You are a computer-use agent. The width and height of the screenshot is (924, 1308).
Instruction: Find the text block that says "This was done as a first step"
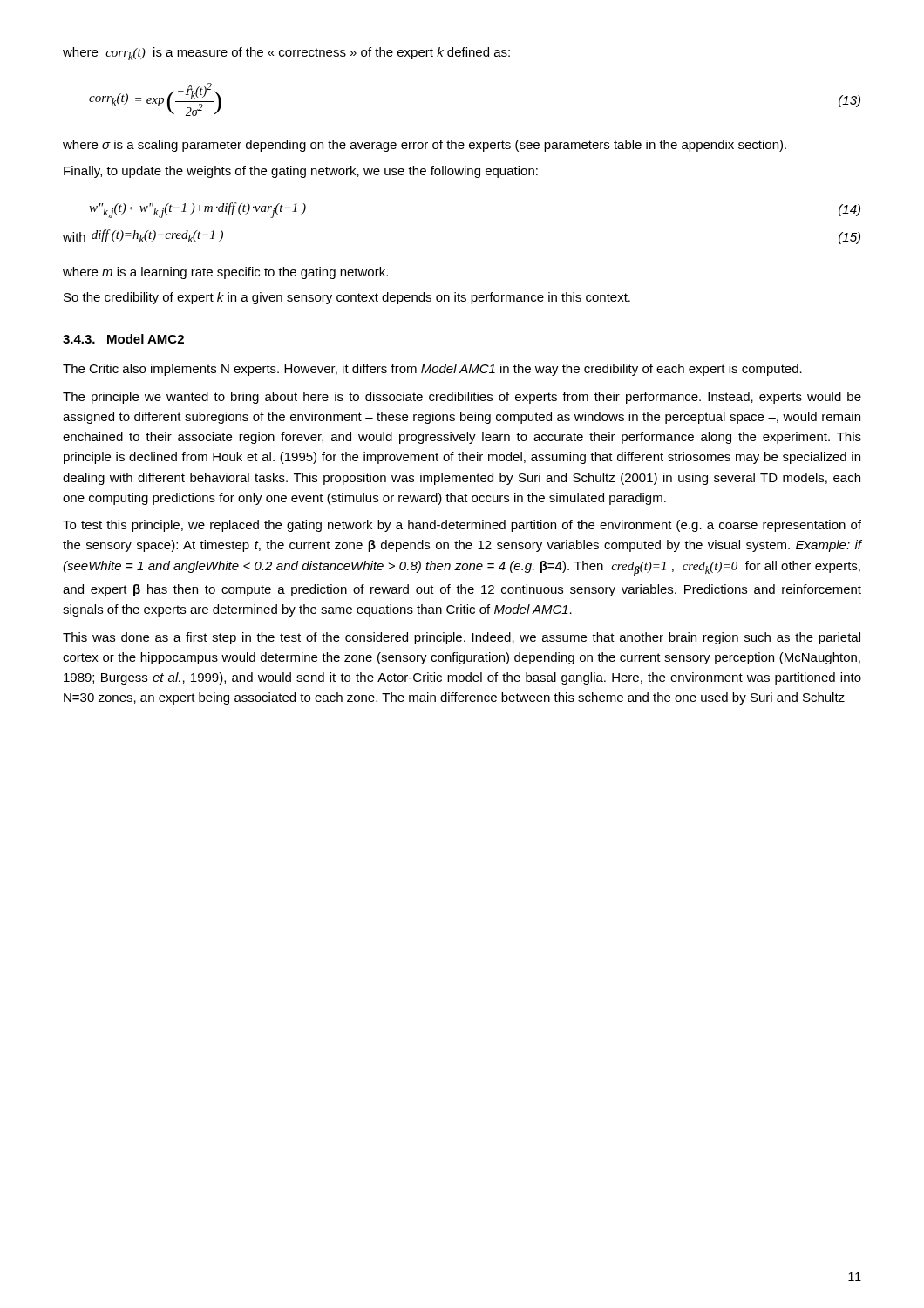click(x=462, y=667)
